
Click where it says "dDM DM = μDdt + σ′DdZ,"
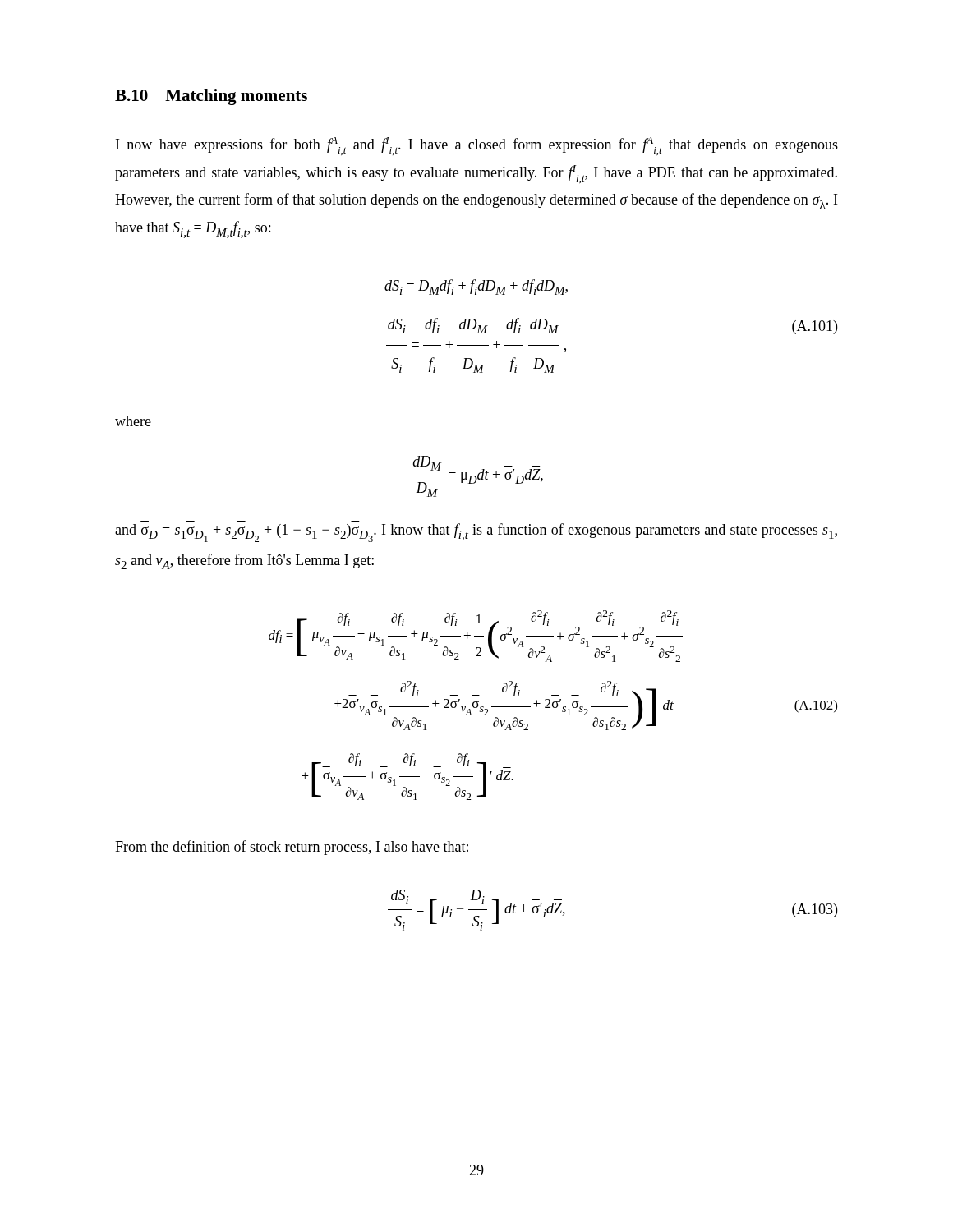pos(476,476)
